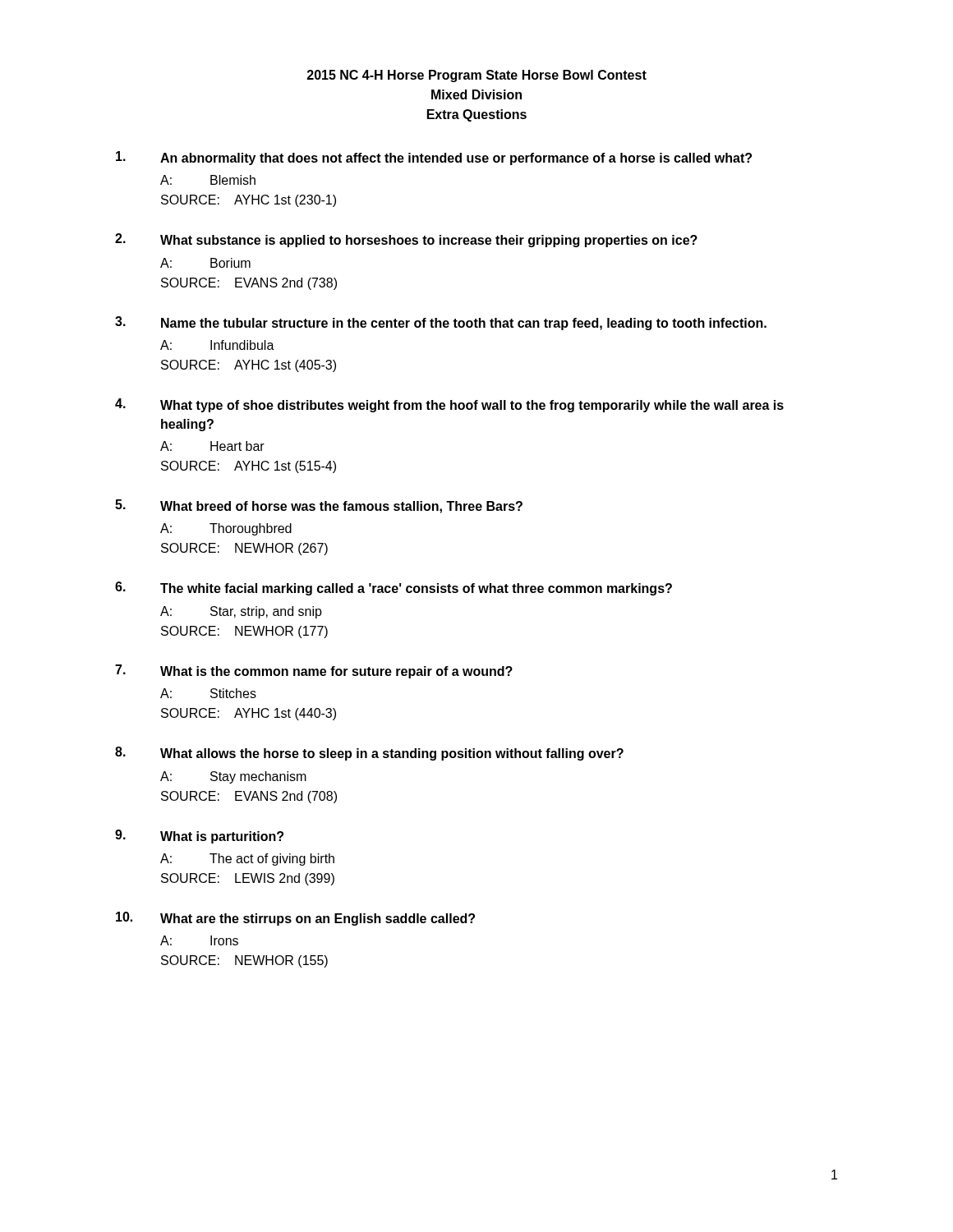Find the block starting "6. The white facial marking called a 'race'"
The width and height of the screenshot is (953, 1232).
[394, 588]
